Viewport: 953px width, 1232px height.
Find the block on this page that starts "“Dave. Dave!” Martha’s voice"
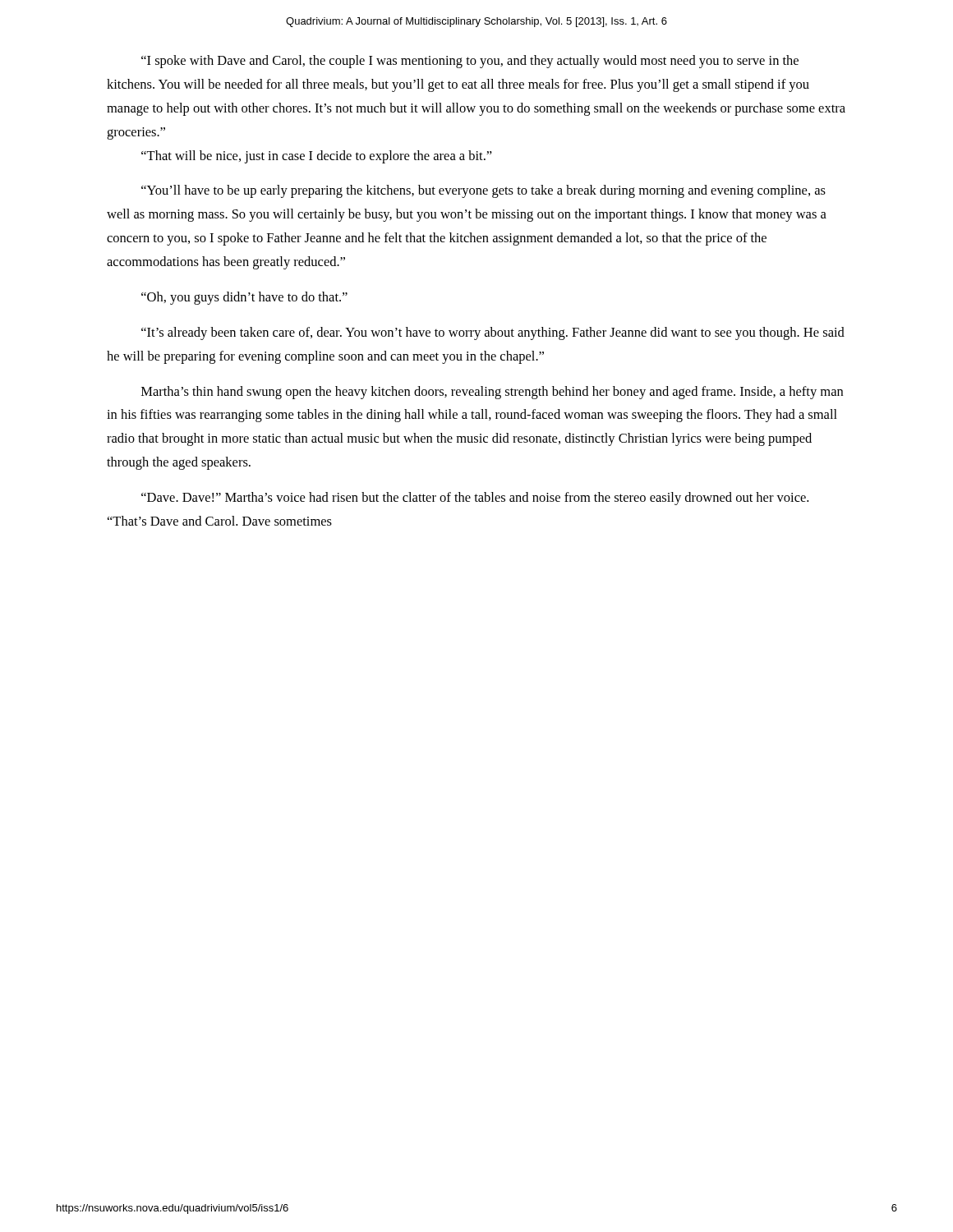(x=476, y=510)
